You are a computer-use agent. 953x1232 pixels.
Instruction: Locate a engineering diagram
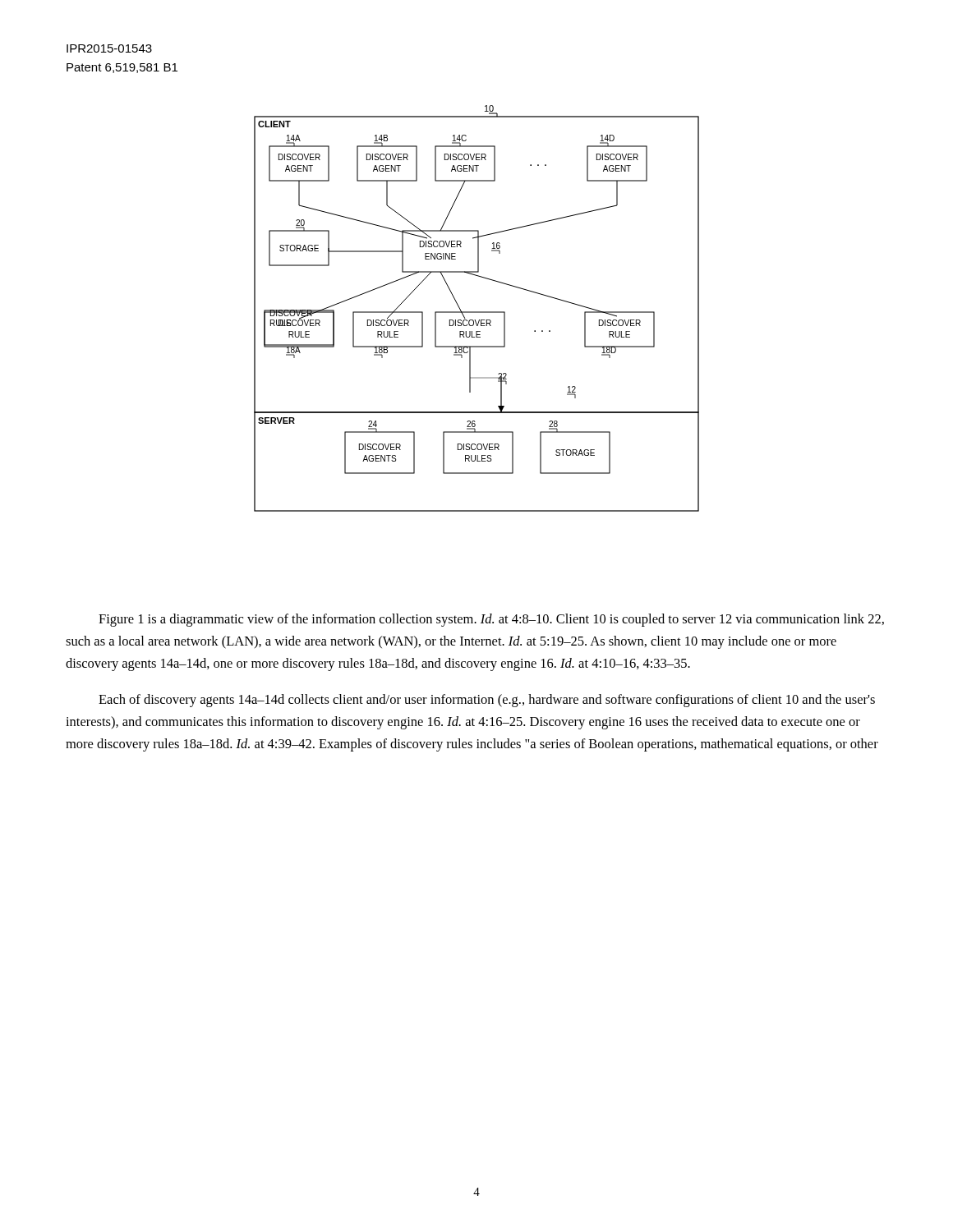coord(476,342)
